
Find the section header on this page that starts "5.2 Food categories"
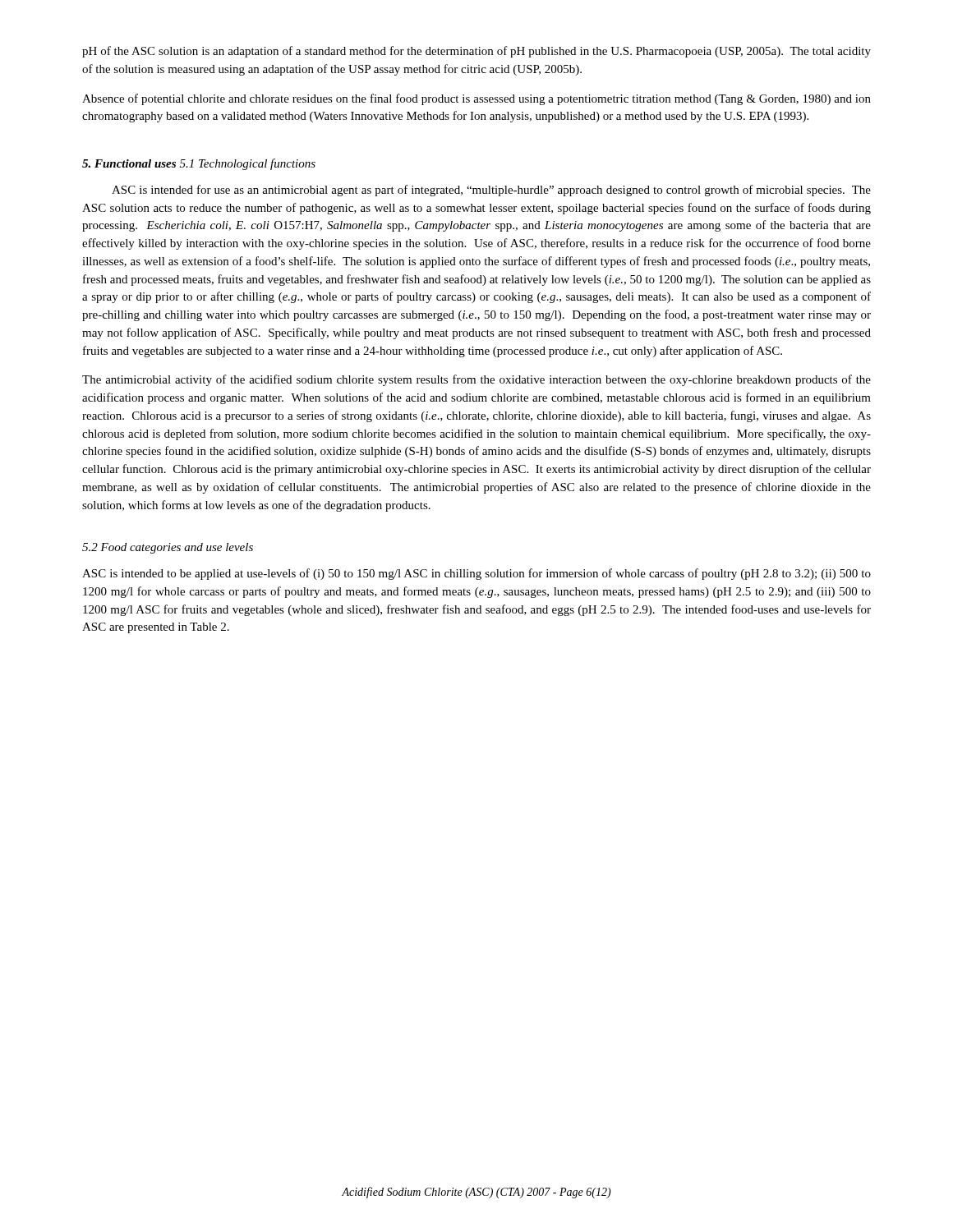coord(168,548)
